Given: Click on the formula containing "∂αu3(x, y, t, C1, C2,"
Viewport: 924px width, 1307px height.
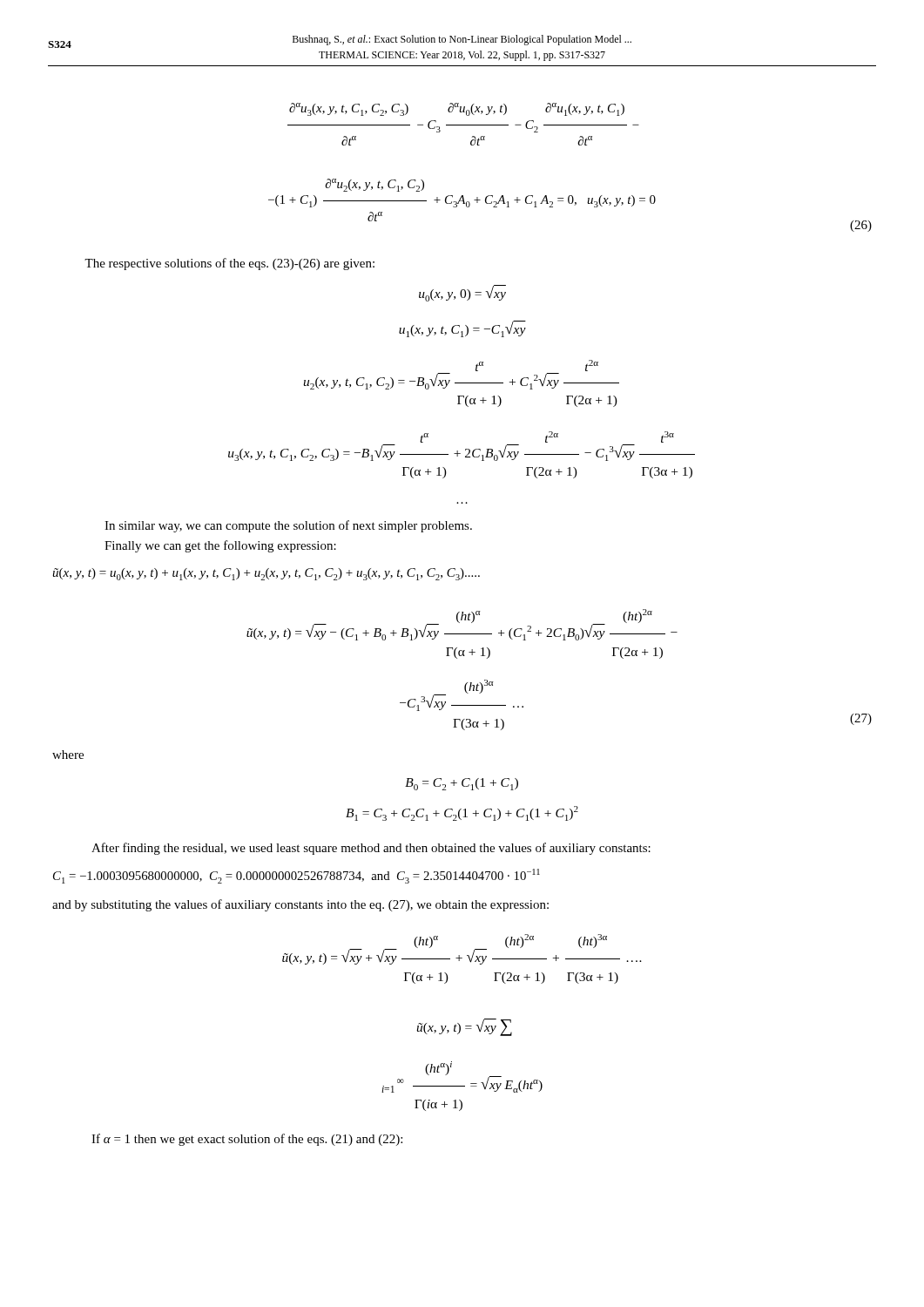Looking at the screenshot, I should pos(457,109).
